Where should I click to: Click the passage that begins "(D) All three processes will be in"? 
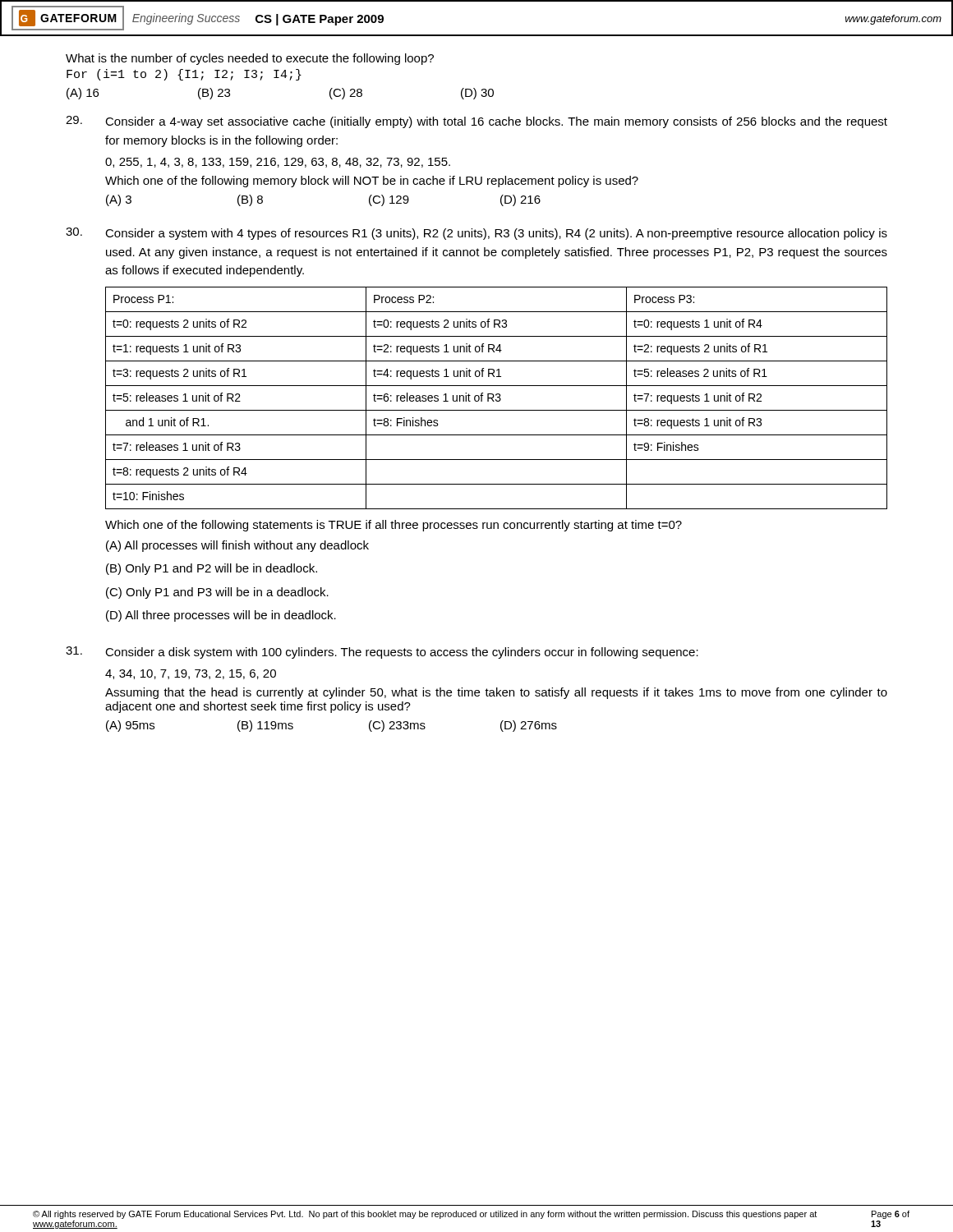[221, 616]
